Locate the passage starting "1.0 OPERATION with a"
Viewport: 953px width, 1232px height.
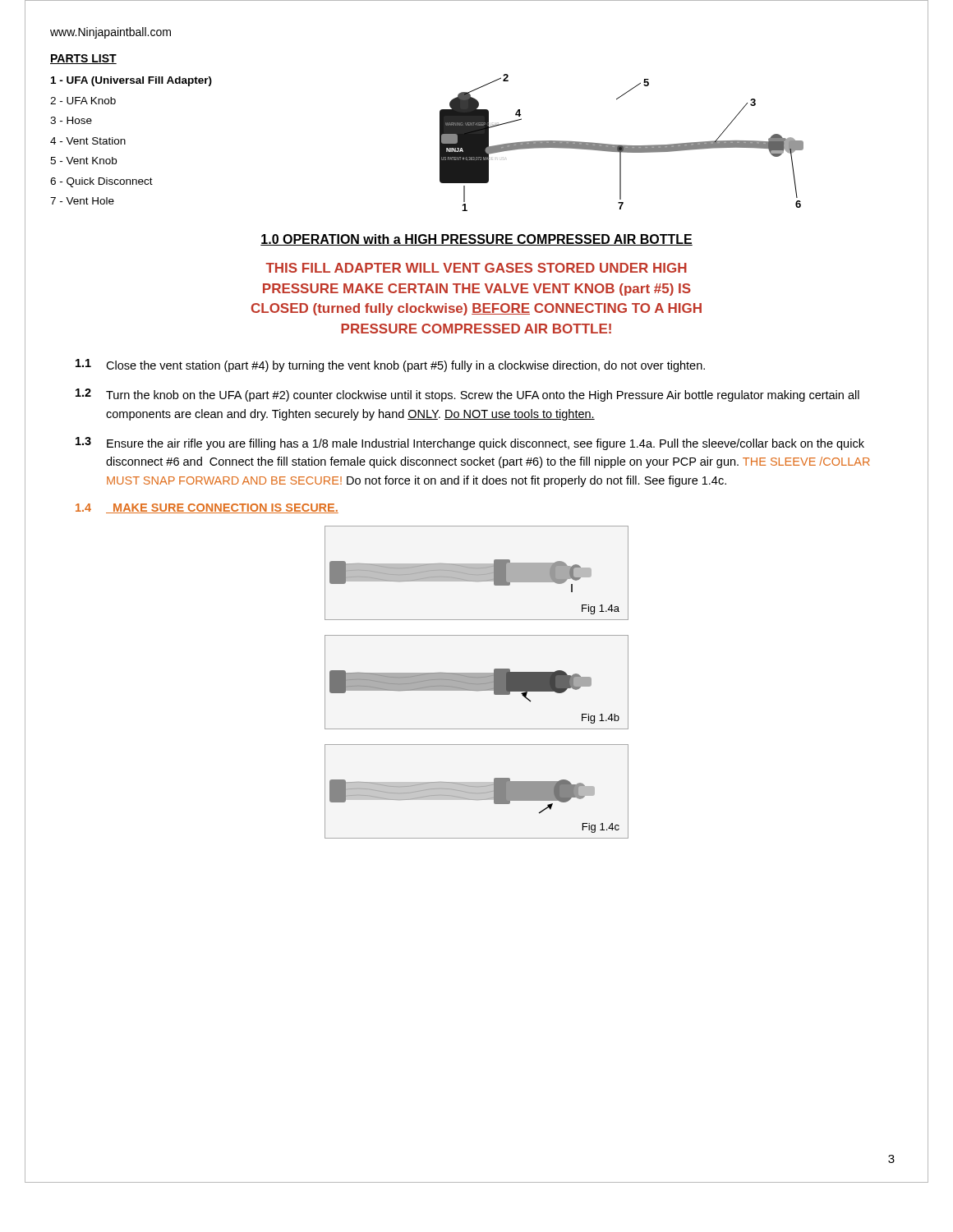(x=476, y=239)
